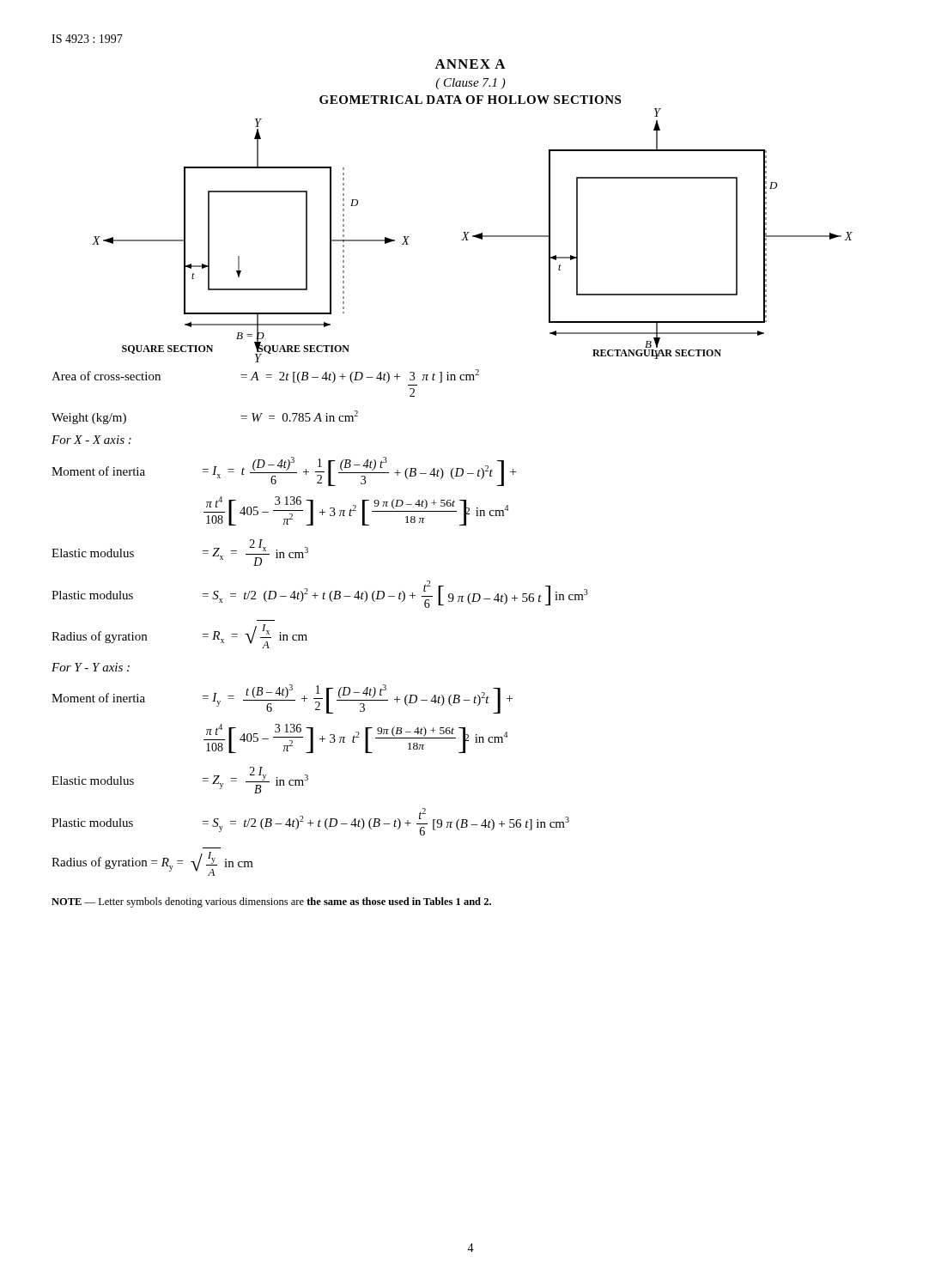
Task: Select the element starting "NOTE — Letter symbols"
Action: (x=272, y=901)
